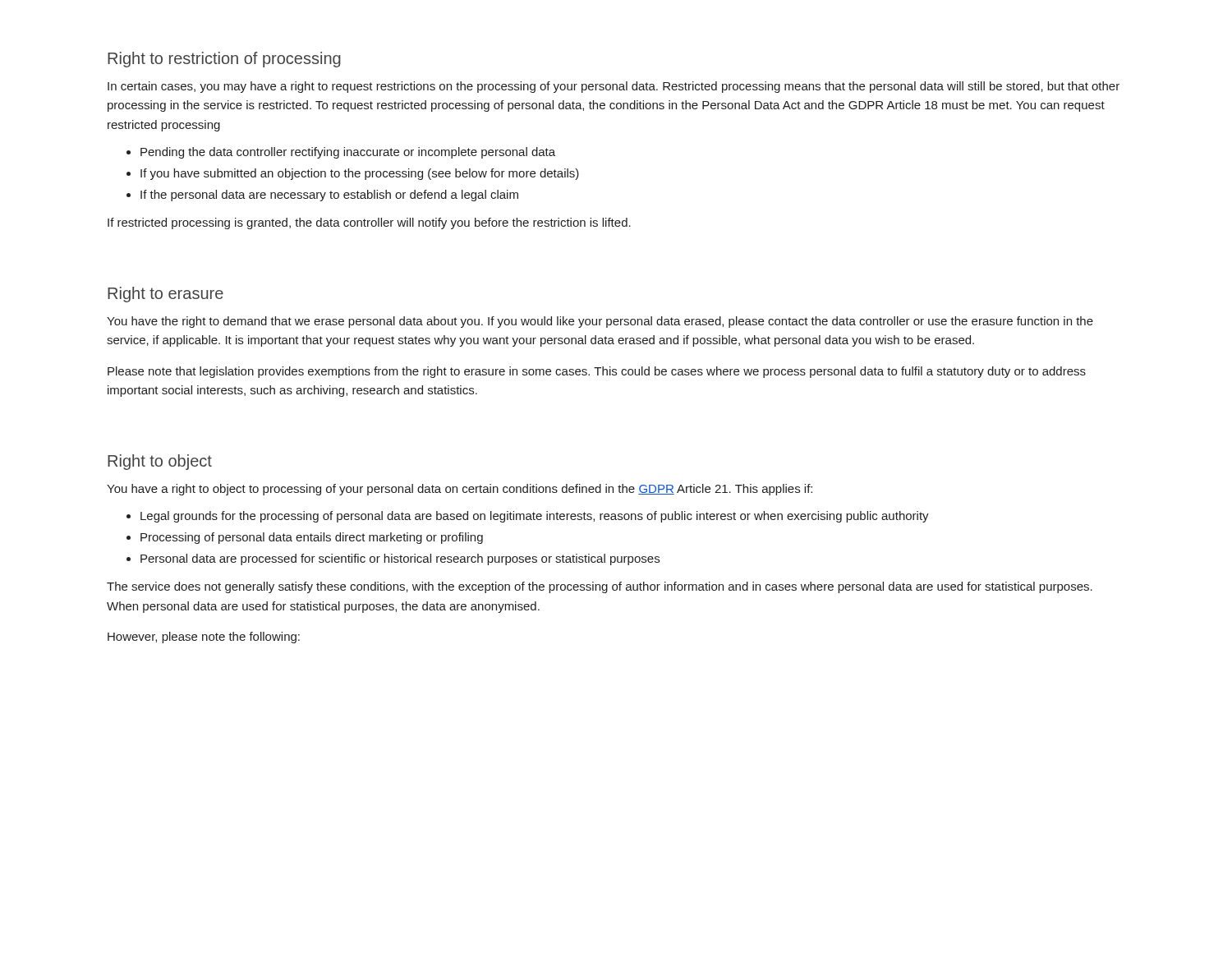Viewport: 1232px width, 953px height.
Task: Click the passage that begins "Legal grounds for"
Action: tap(534, 516)
